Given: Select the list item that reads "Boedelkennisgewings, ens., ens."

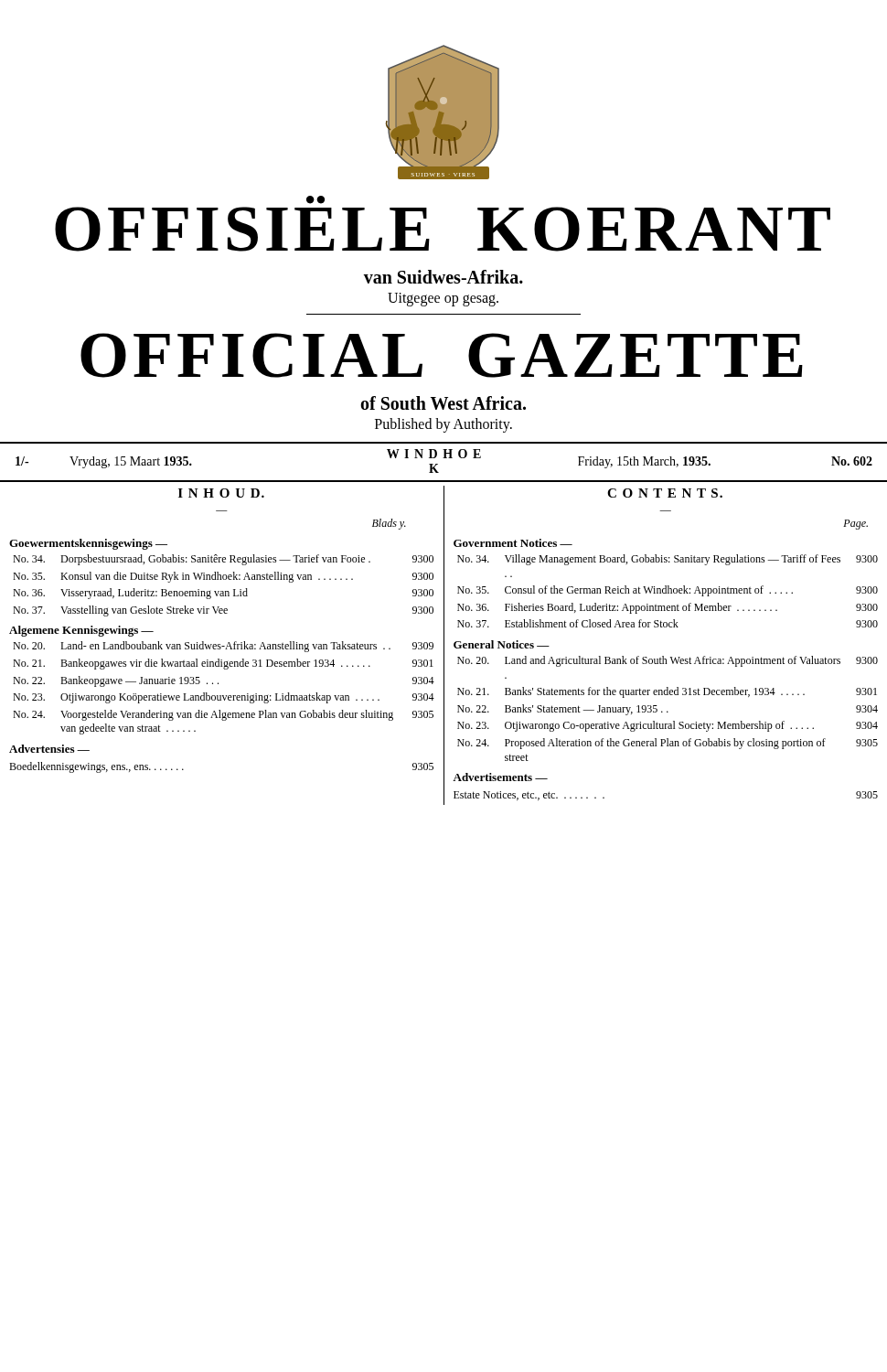Looking at the screenshot, I should coord(85,767).
